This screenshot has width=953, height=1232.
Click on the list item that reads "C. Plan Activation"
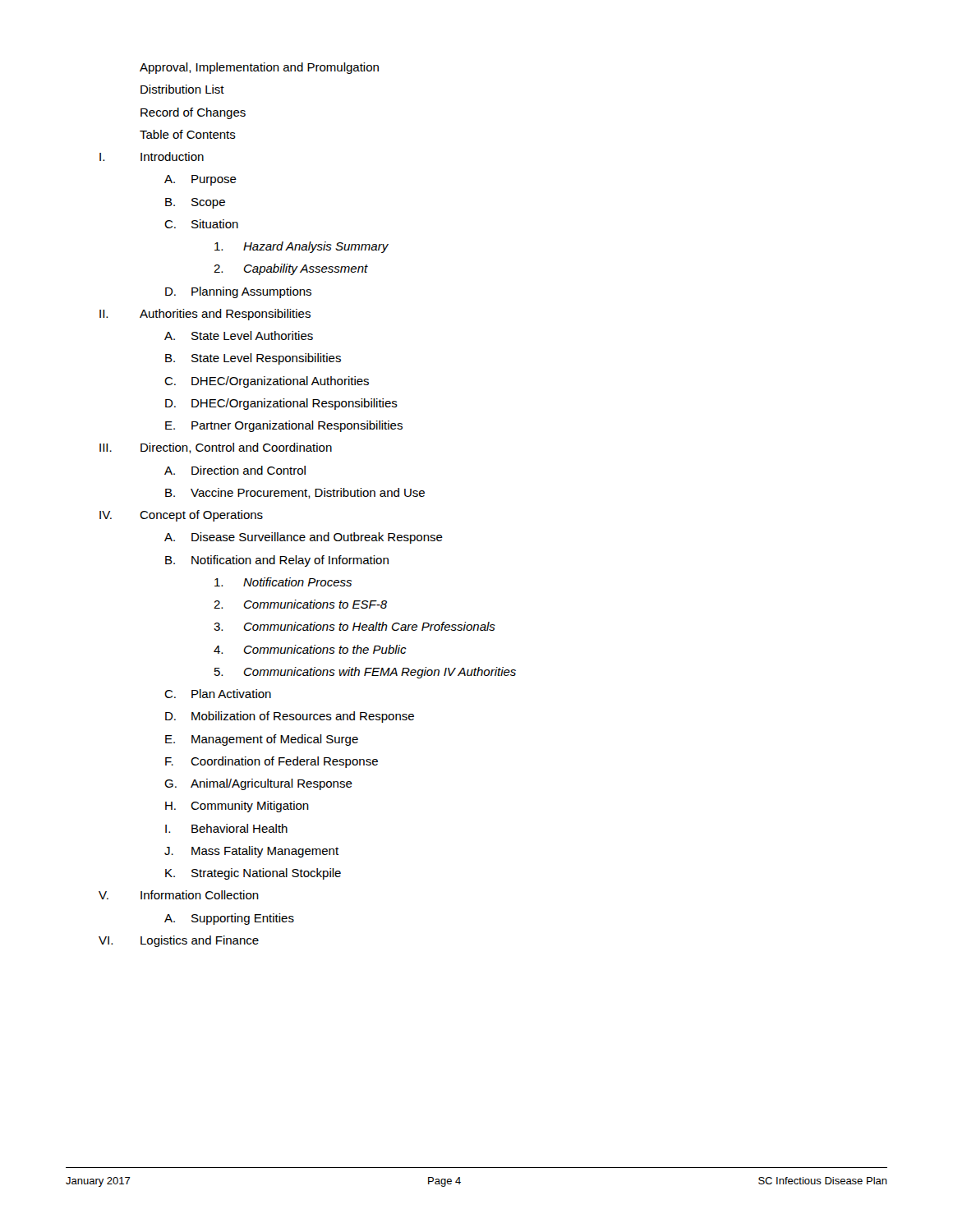tap(218, 694)
